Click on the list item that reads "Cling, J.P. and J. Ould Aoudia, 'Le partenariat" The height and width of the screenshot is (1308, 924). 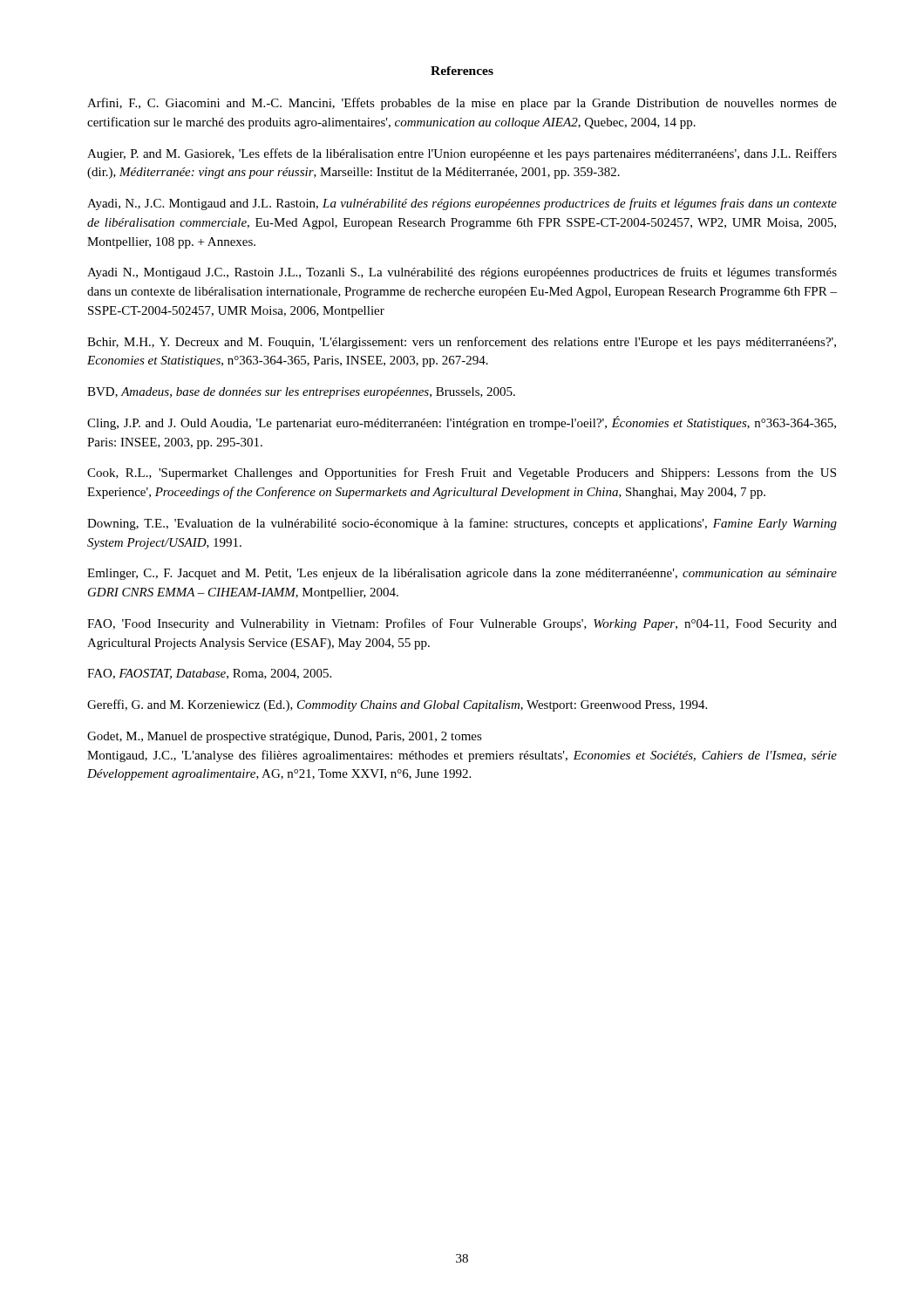pos(462,432)
